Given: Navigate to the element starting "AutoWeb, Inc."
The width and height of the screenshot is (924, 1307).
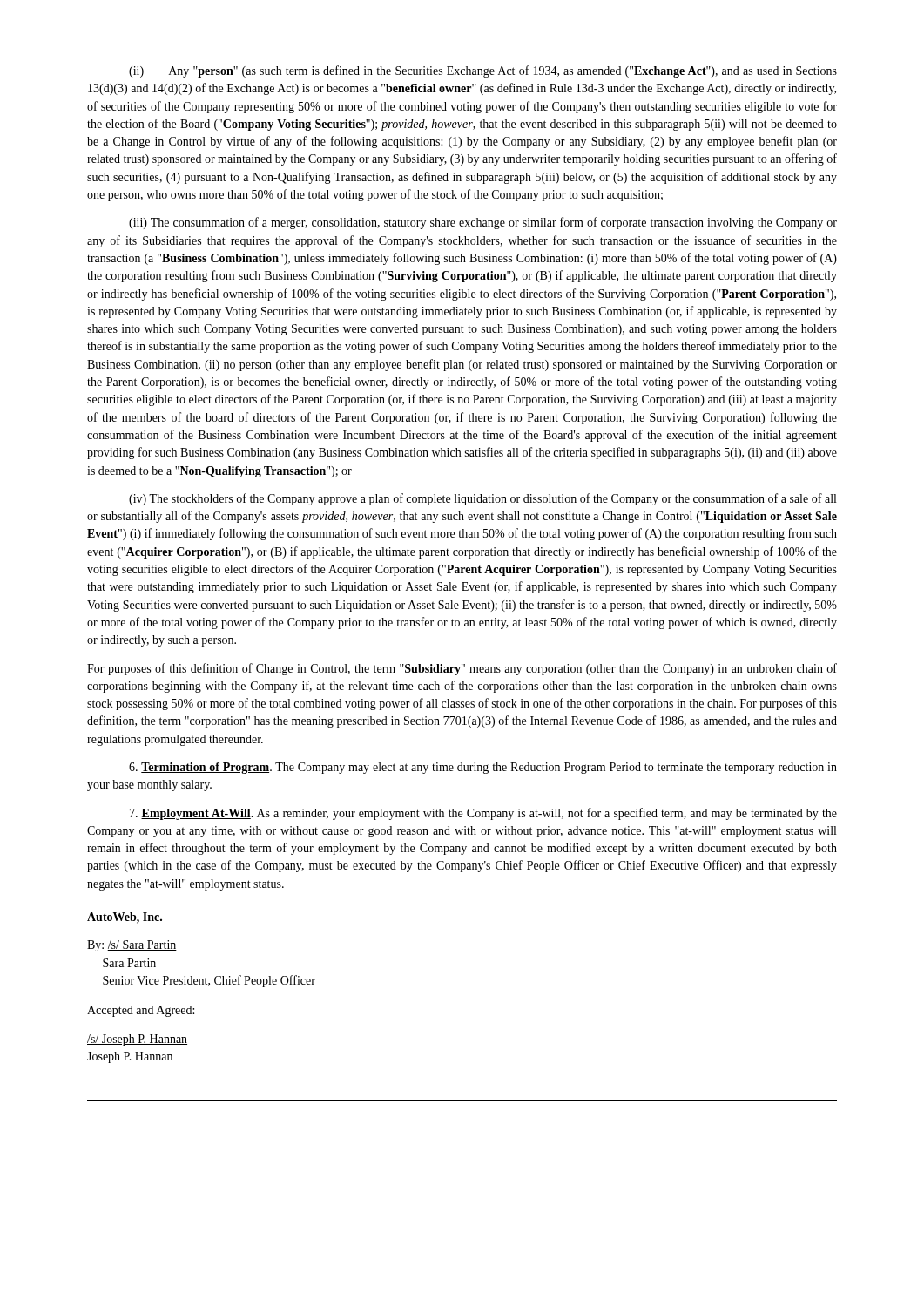Looking at the screenshot, I should (x=125, y=917).
